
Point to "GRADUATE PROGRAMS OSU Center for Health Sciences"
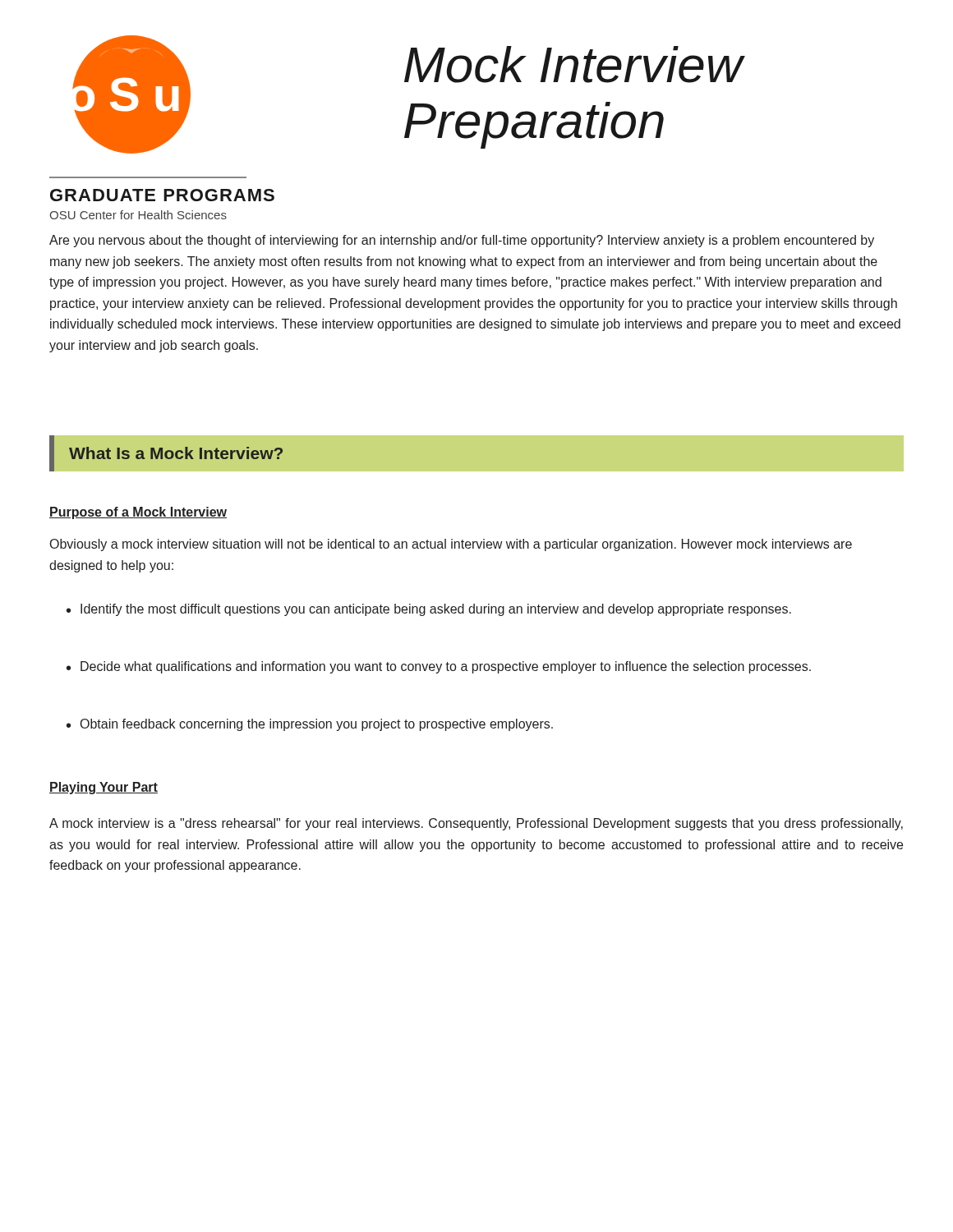click(x=189, y=203)
